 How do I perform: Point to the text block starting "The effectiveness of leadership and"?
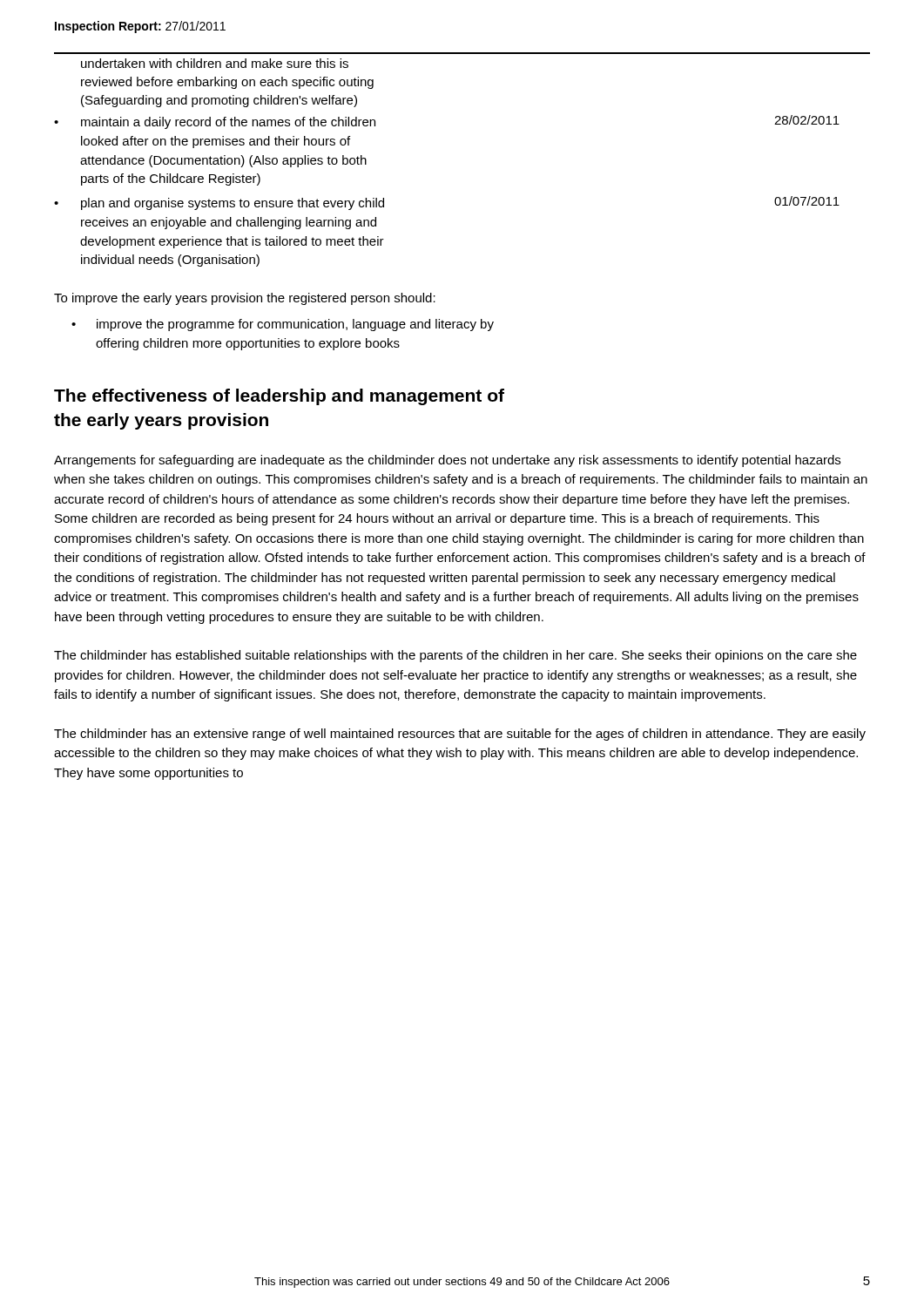(x=462, y=407)
